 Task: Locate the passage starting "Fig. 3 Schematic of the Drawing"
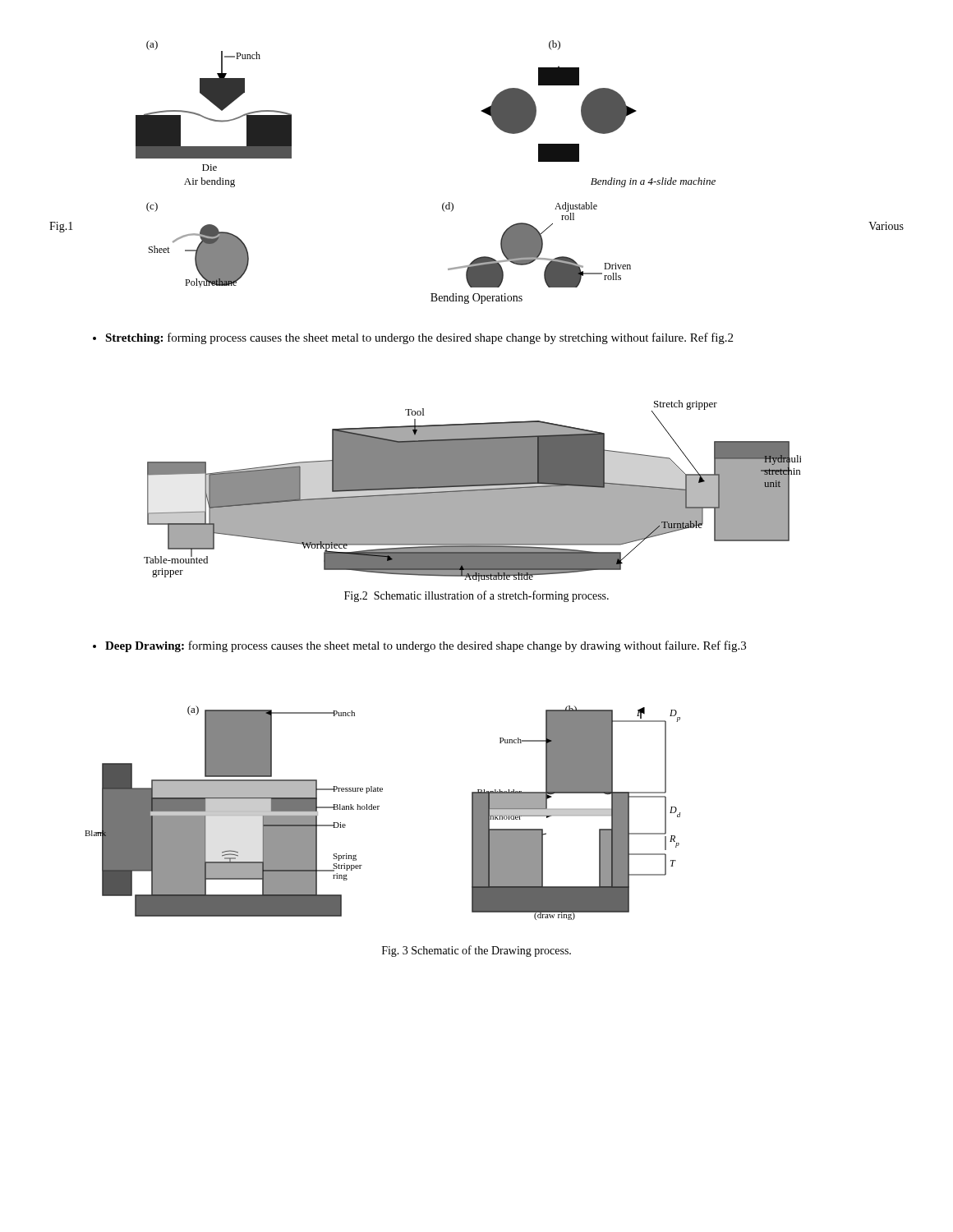(476, 951)
